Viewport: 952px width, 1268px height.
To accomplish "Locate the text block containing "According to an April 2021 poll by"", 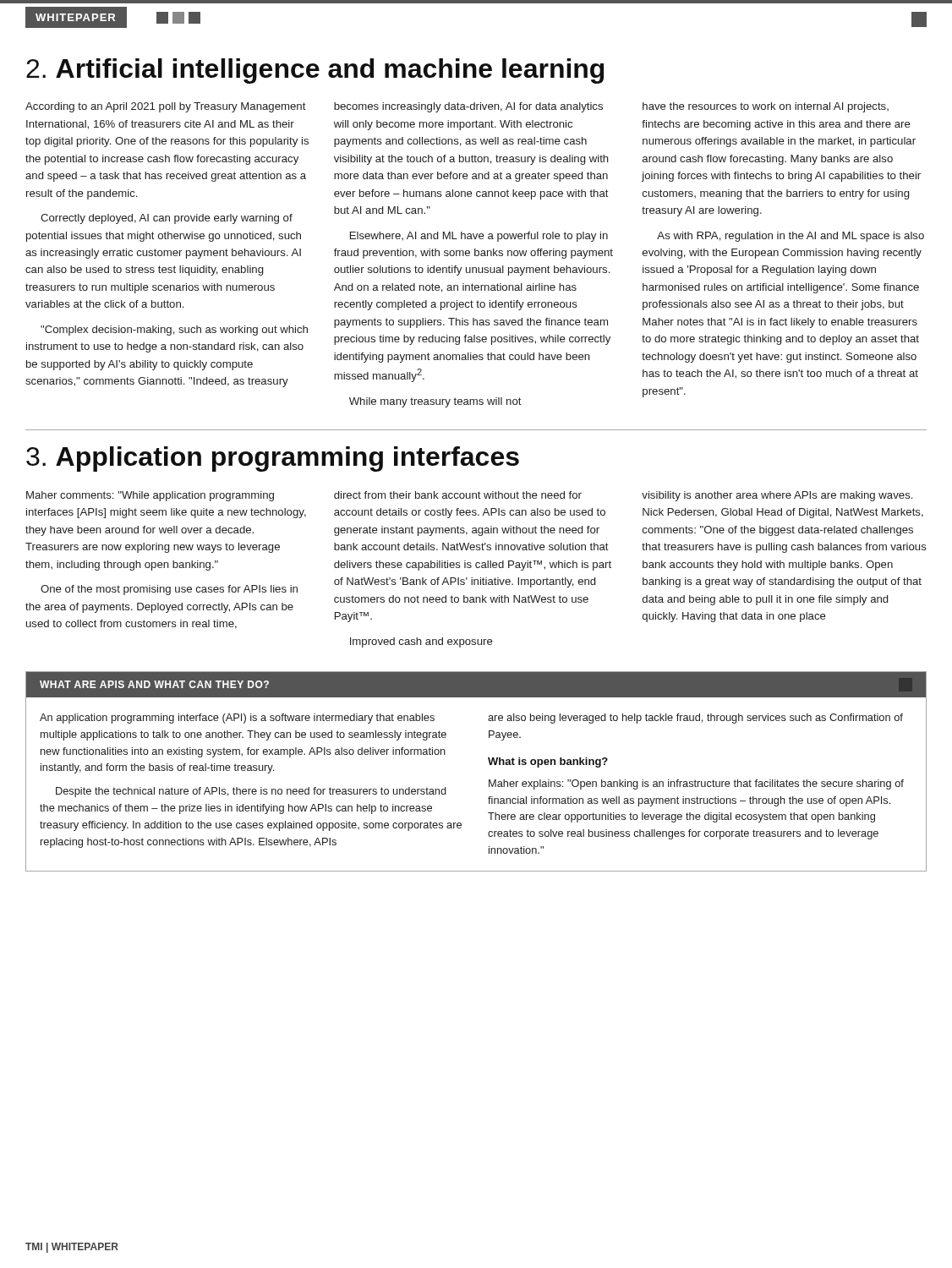I will click(168, 244).
